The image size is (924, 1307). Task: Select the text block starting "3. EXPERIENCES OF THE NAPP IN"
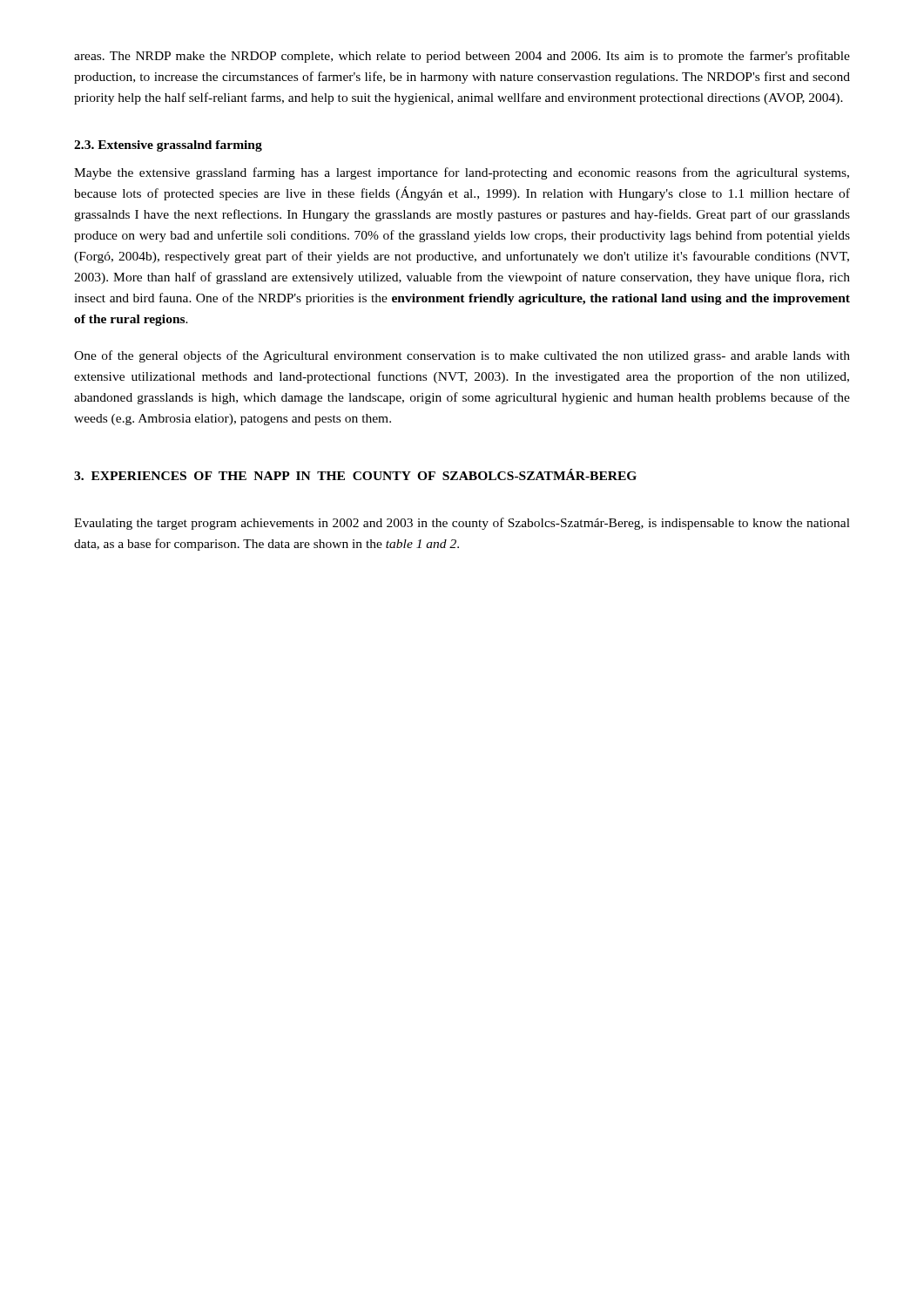click(x=462, y=476)
